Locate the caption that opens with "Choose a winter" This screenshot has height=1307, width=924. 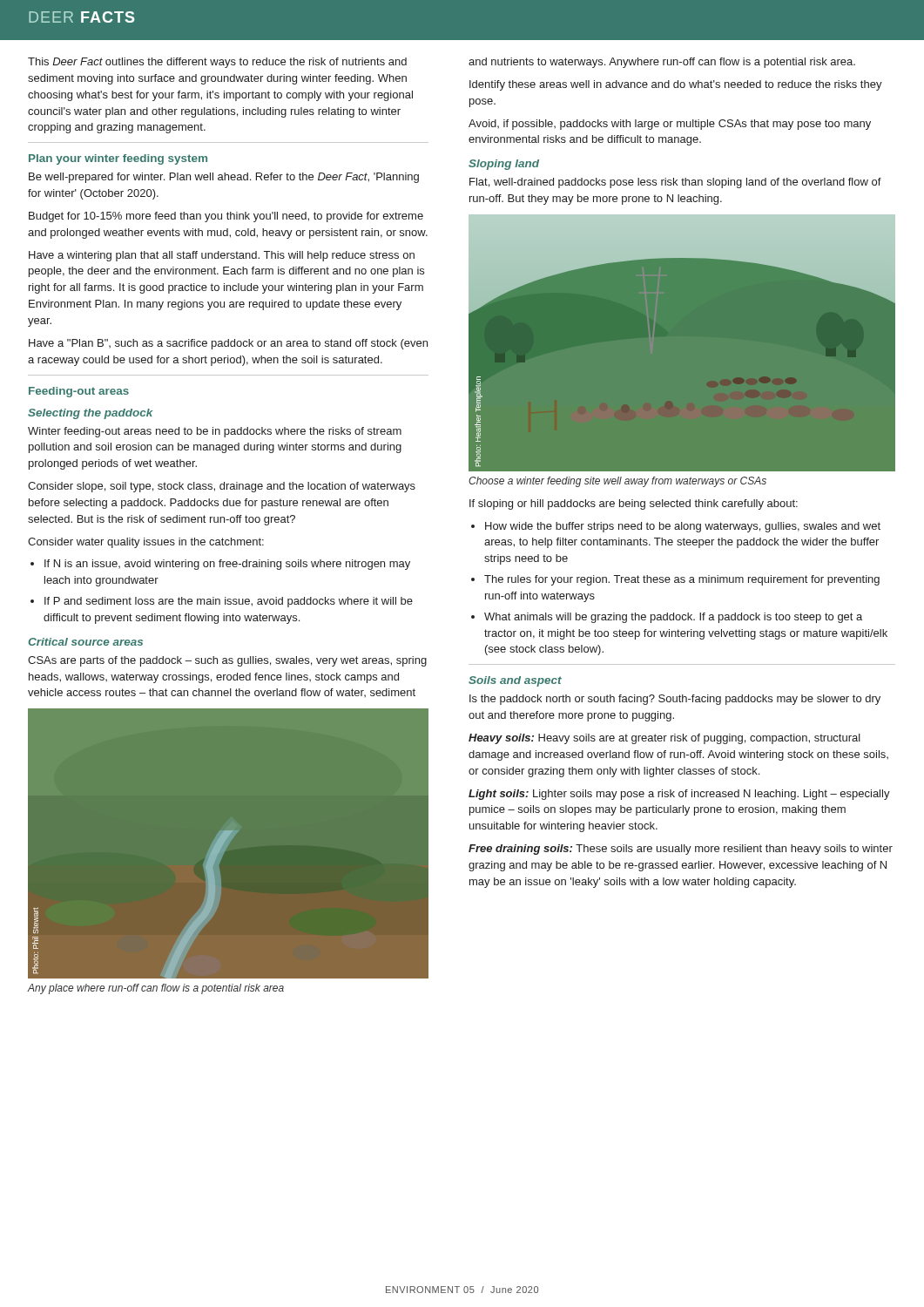[x=618, y=481]
